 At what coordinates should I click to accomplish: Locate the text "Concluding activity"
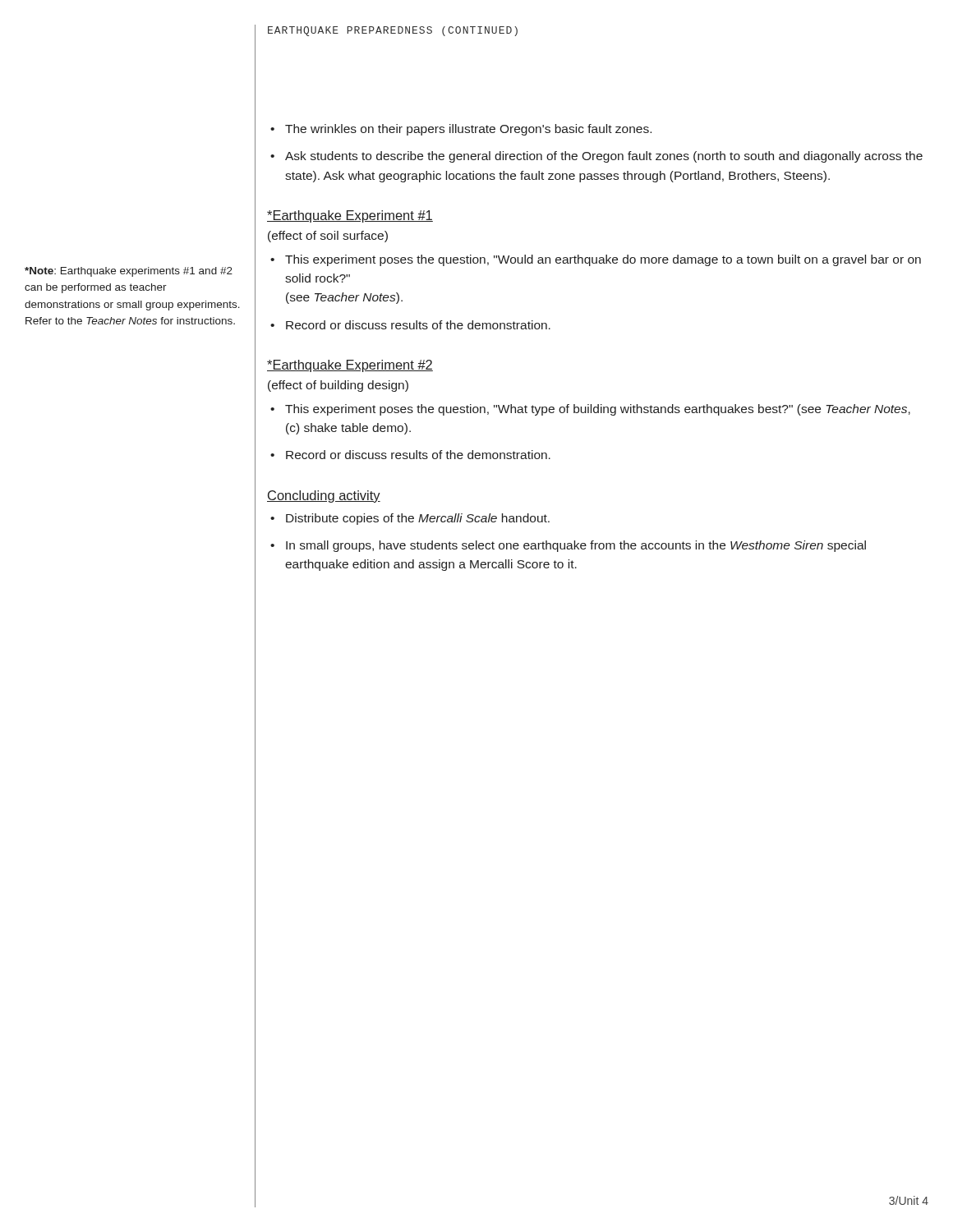coord(324,495)
